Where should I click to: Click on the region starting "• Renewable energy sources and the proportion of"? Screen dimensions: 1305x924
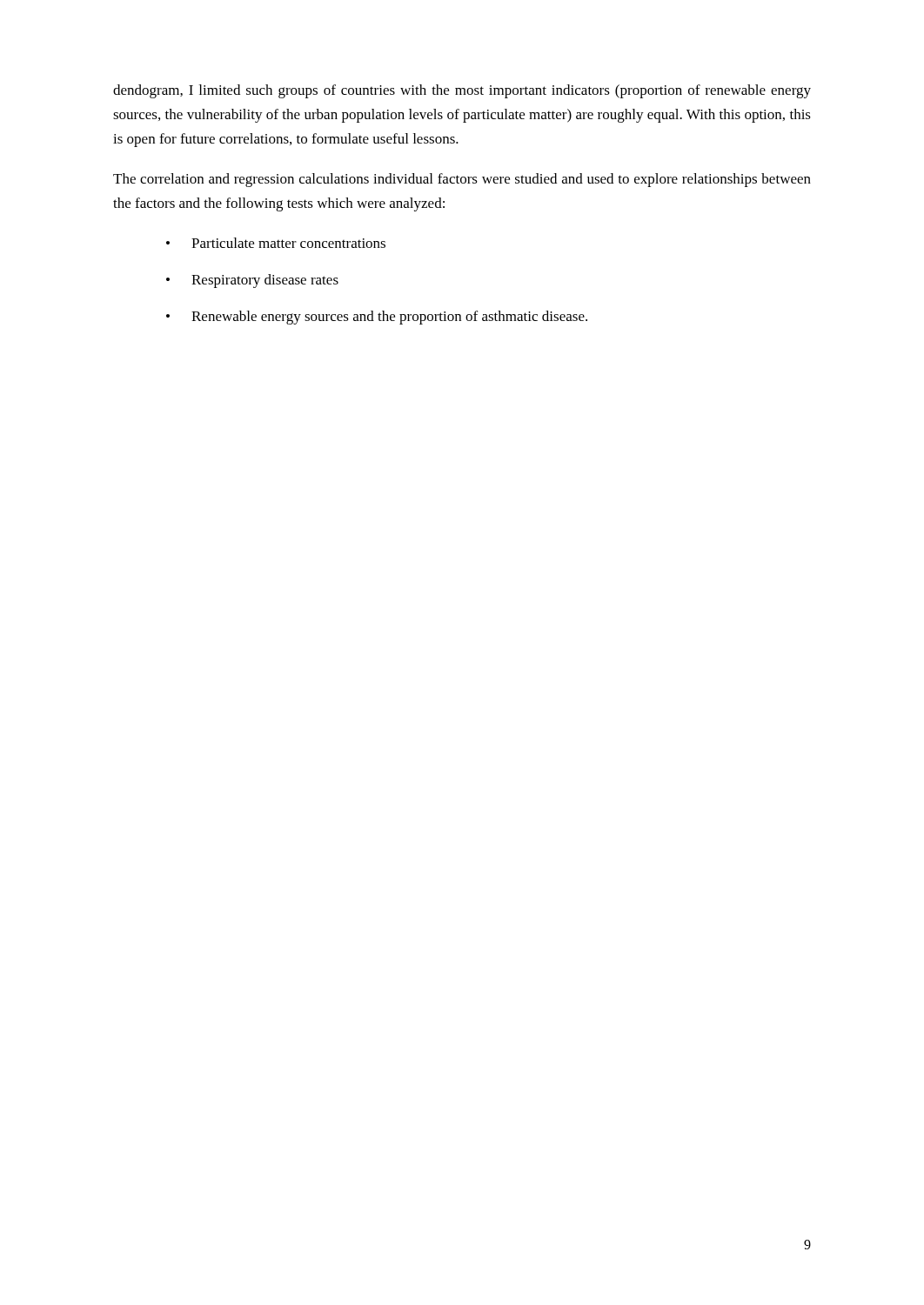coord(377,317)
